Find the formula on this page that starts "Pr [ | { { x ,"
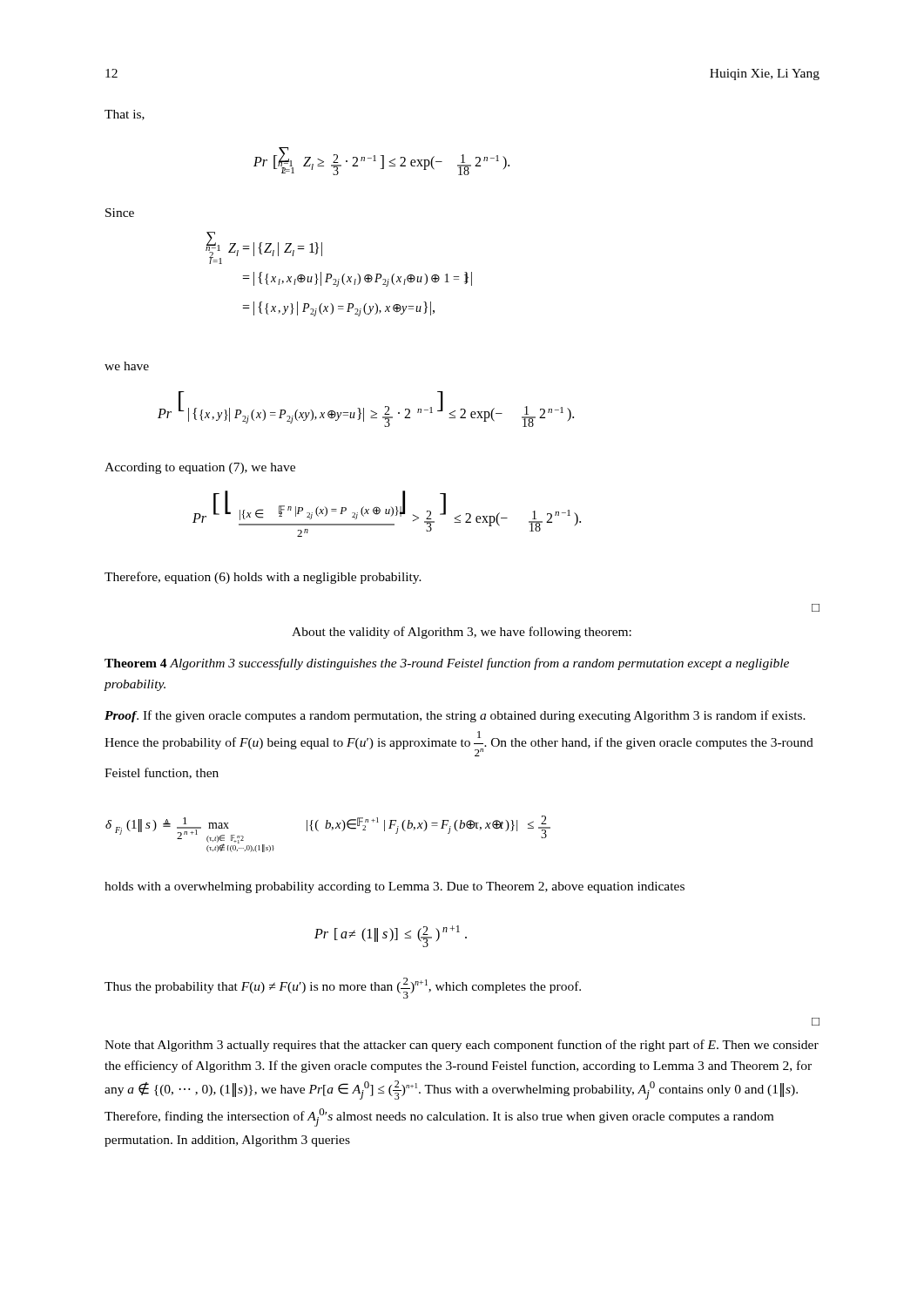 tap(462, 413)
